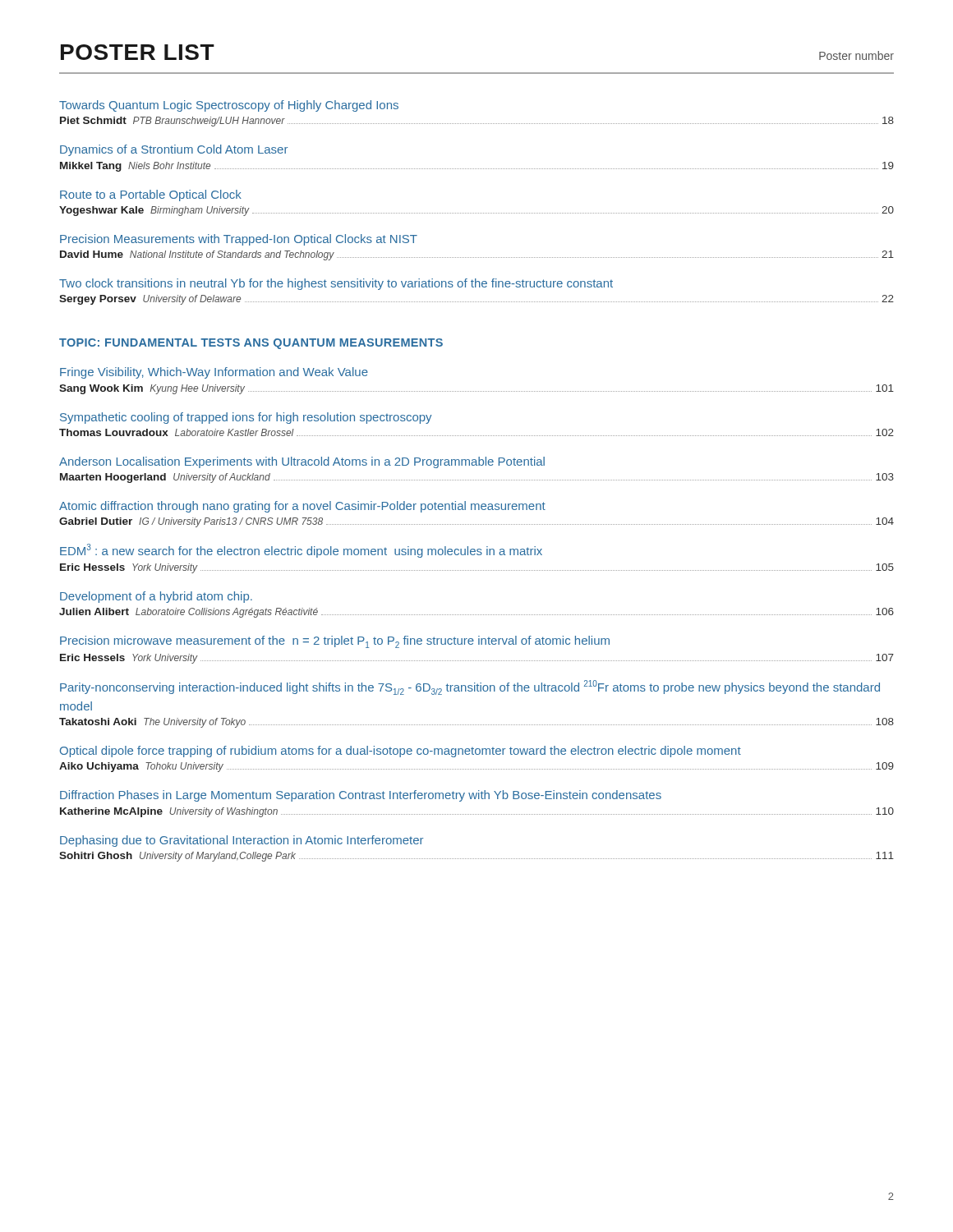953x1232 pixels.
Task: Locate the block of text that opens with "Parity-nonconserving interaction-induced light shifts in the 7S1/2 -"
Action: pos(470,687)
